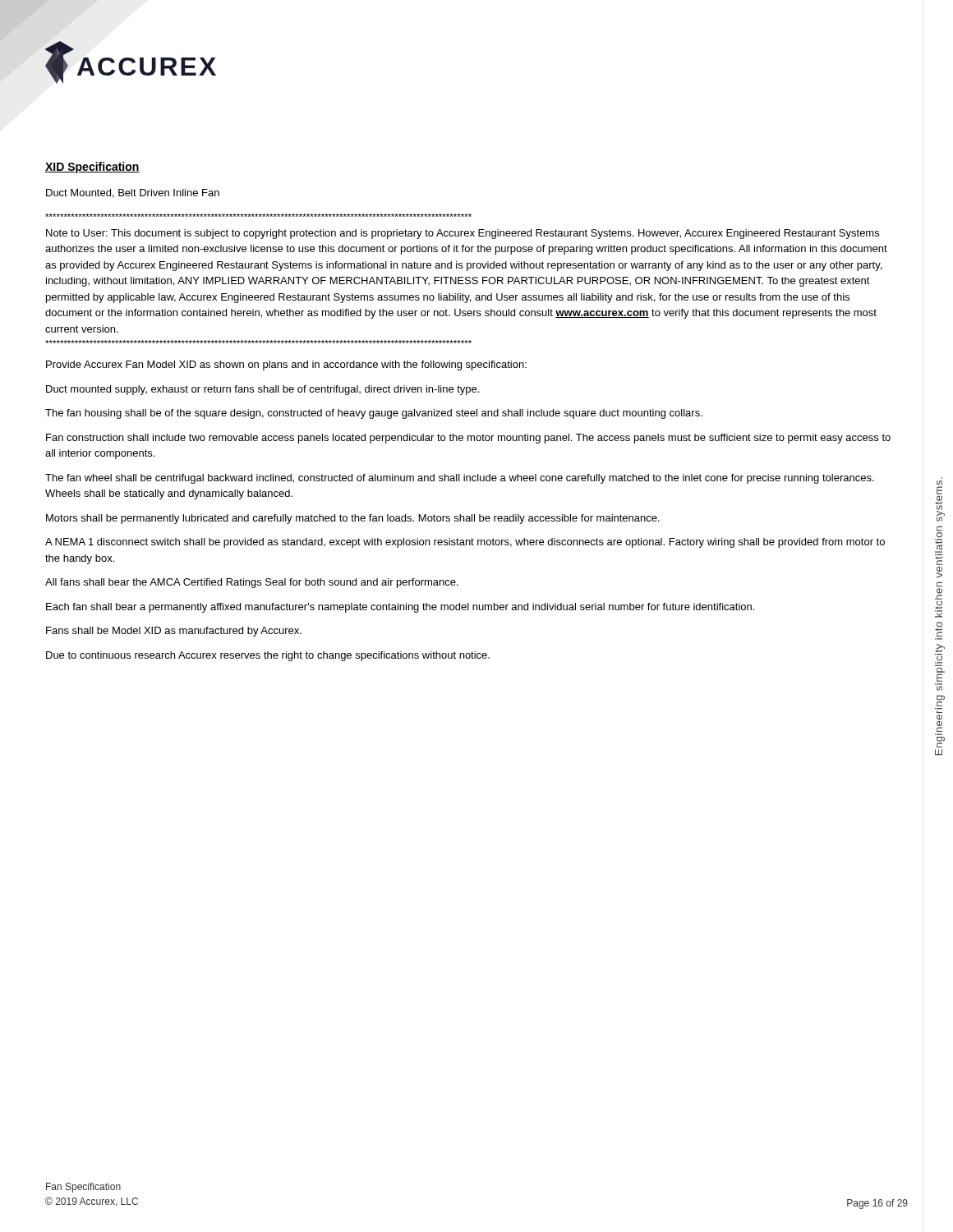
Task: Click on the element starting "Duct mounted supply, exhaust or return fans"
Action: pyautogui.click(x=263, y=389)
